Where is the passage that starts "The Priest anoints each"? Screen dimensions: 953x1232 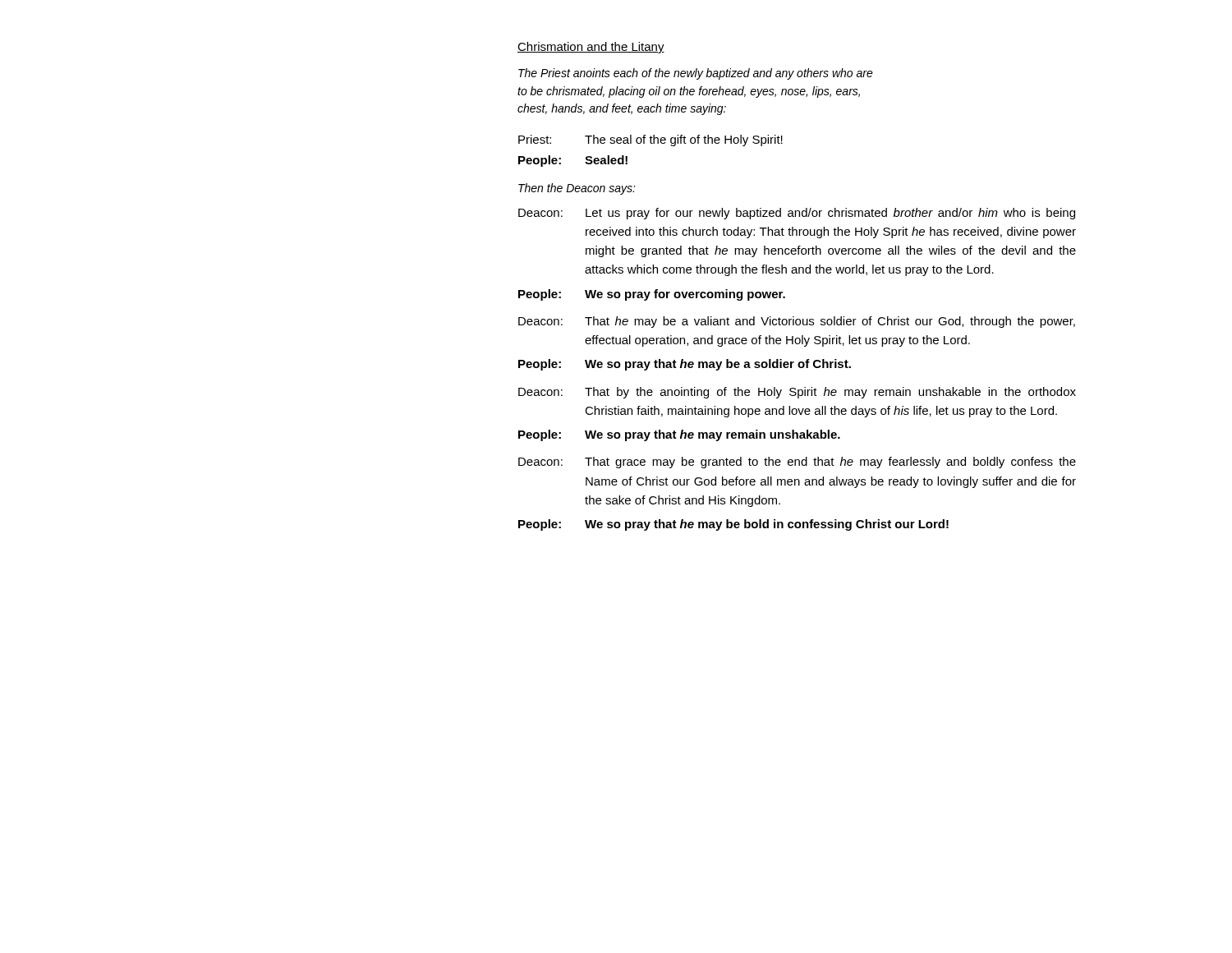pos(695,91)
